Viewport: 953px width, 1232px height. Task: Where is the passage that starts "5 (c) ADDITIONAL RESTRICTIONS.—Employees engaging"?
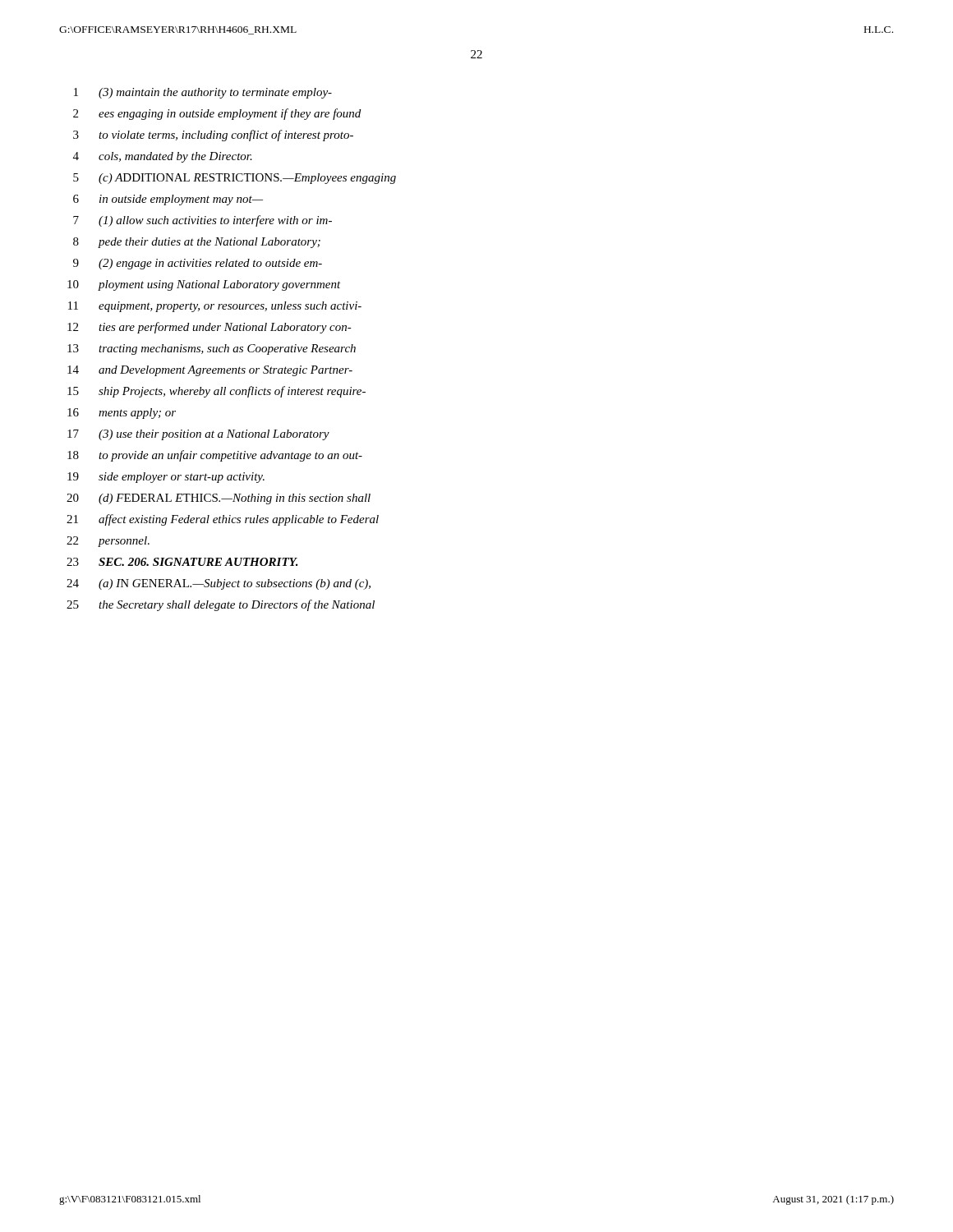point(235,179)
